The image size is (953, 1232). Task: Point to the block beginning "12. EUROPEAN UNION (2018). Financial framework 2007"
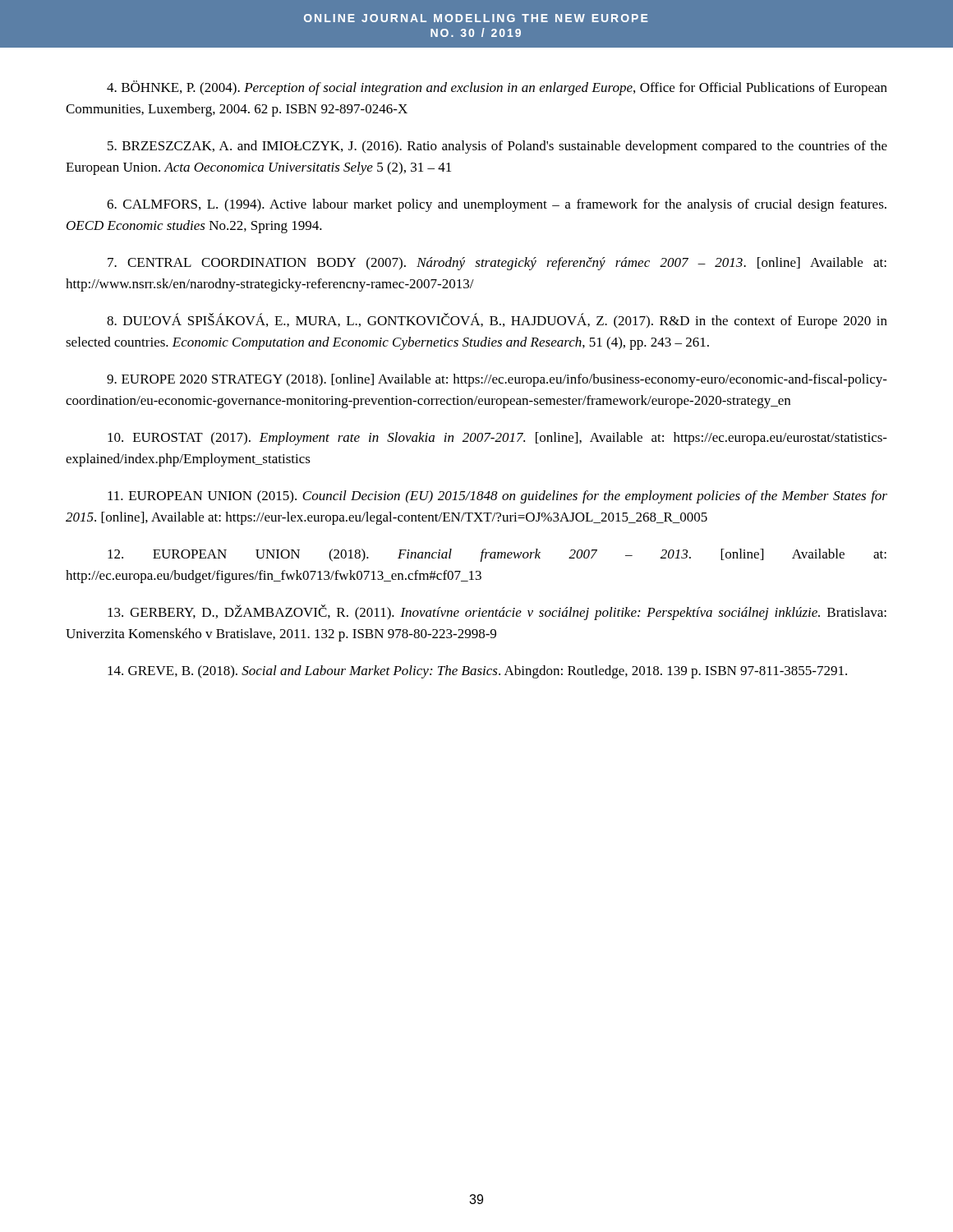[476, 565]
